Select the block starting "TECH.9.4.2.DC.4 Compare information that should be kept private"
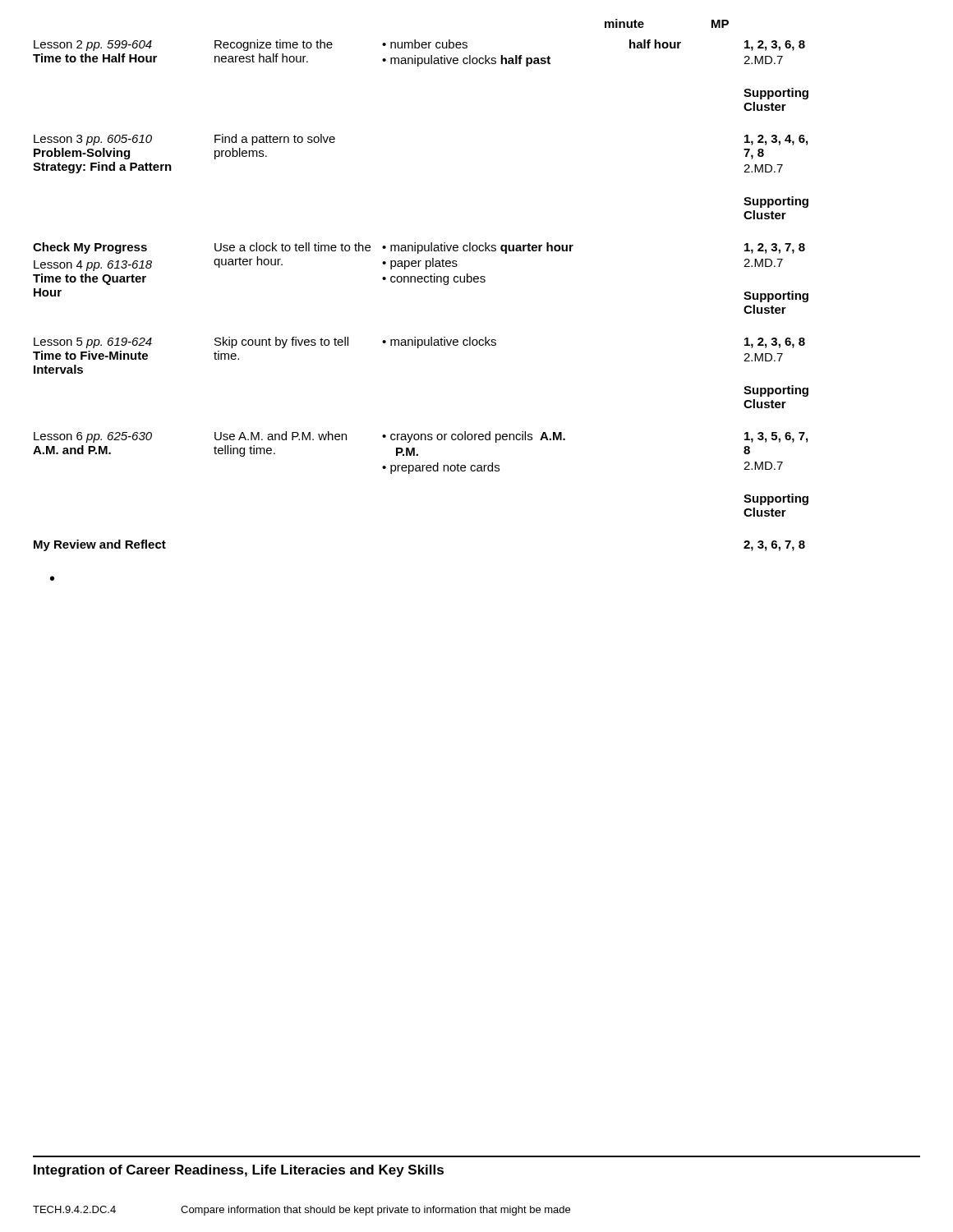Viewport: 953px width, 1232px height. (x=476, y=1209)
